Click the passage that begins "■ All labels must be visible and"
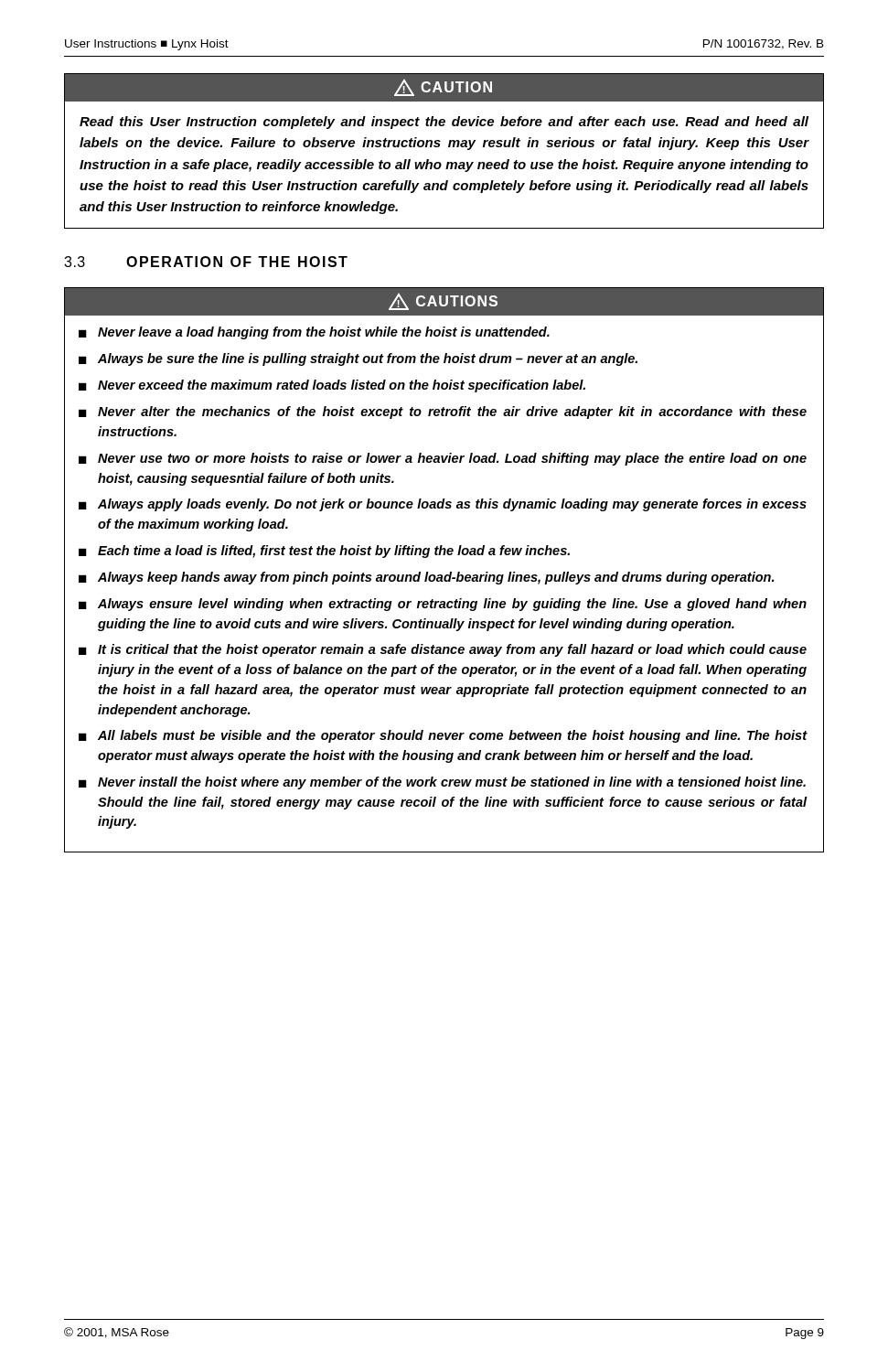The width and height of the screenshot is (888, 1372). (442, 746)
